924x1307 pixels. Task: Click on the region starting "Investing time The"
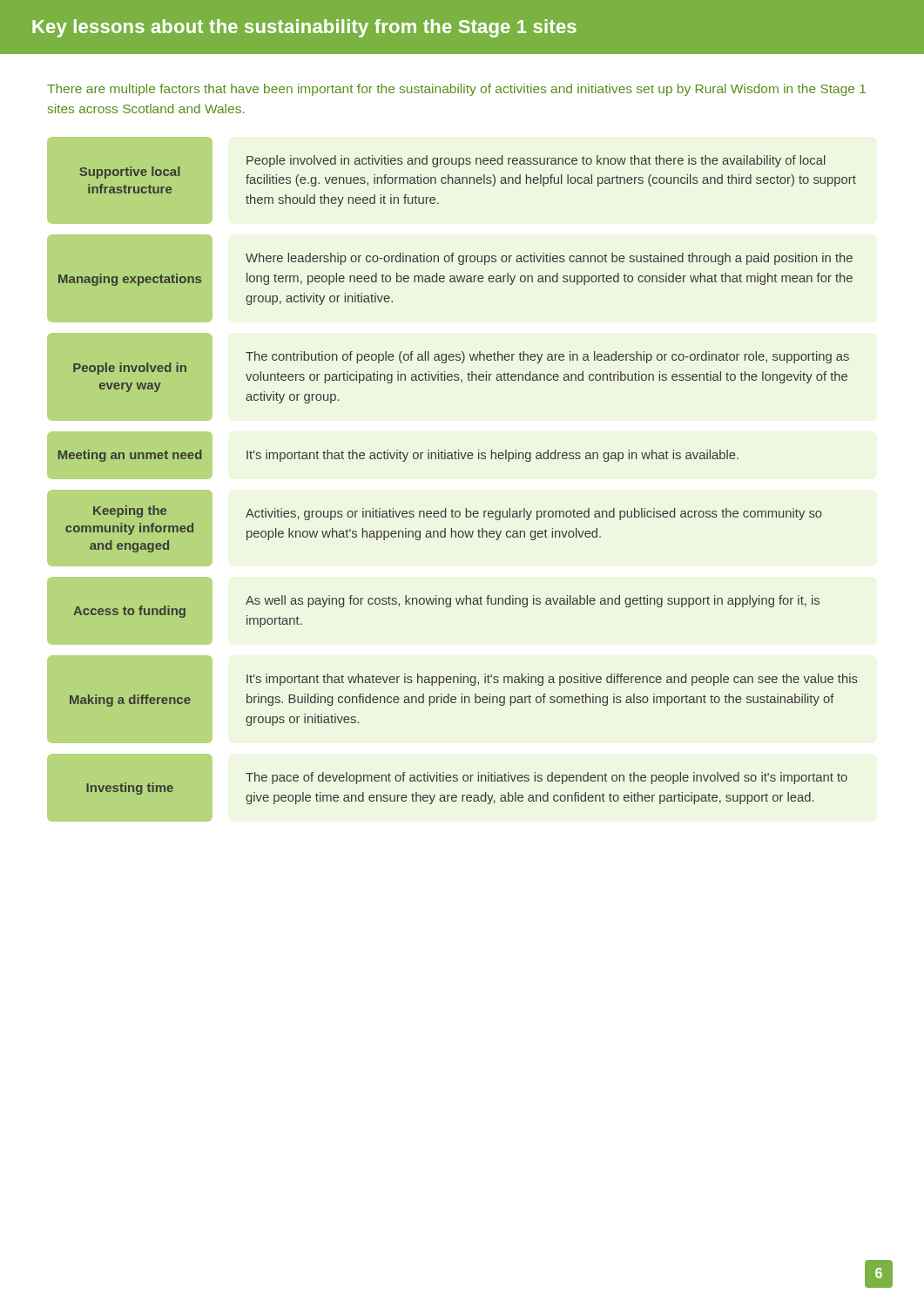[x=462, y=788]
